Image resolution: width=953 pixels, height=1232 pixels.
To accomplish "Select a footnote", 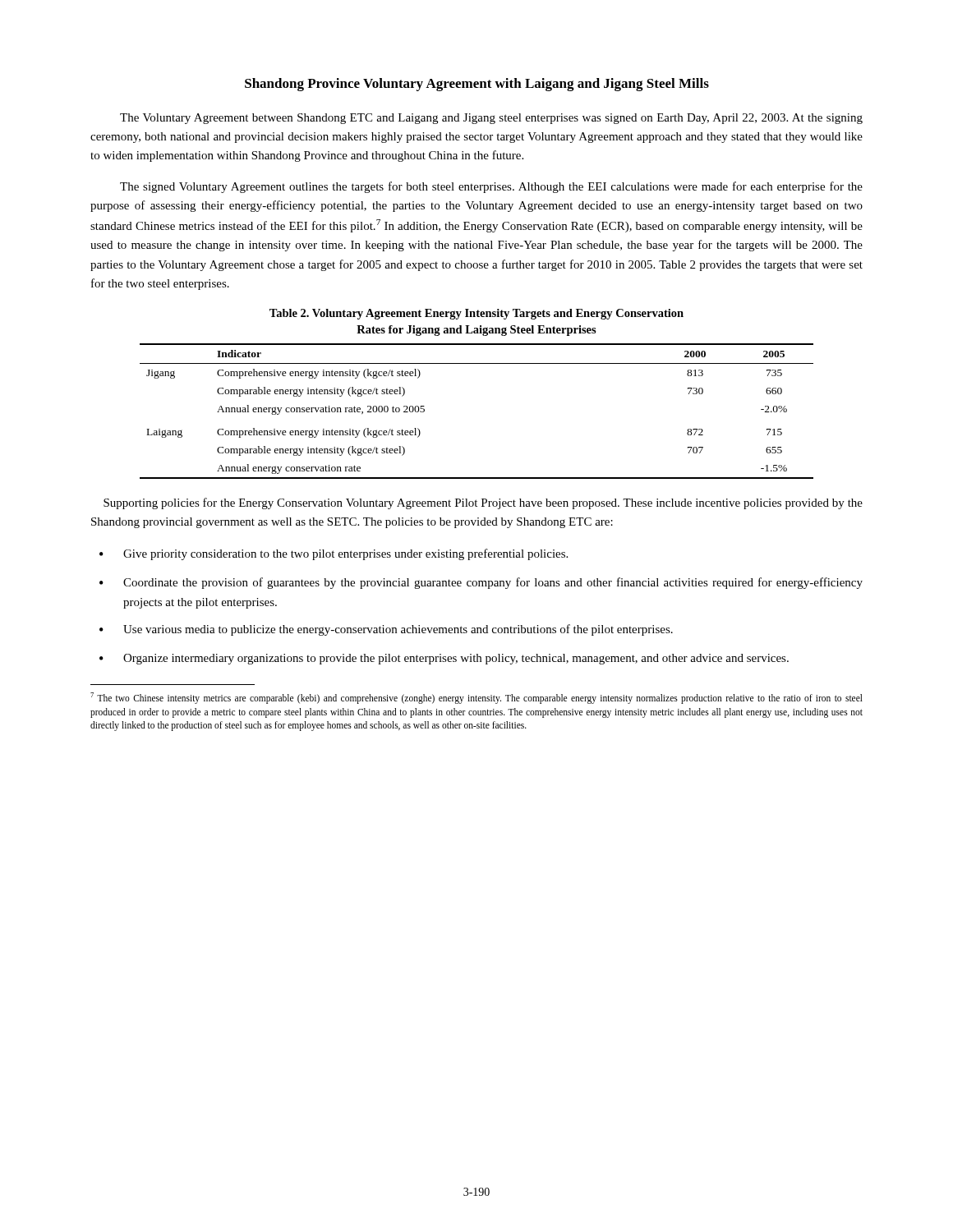I will click(x=476, y=711).
